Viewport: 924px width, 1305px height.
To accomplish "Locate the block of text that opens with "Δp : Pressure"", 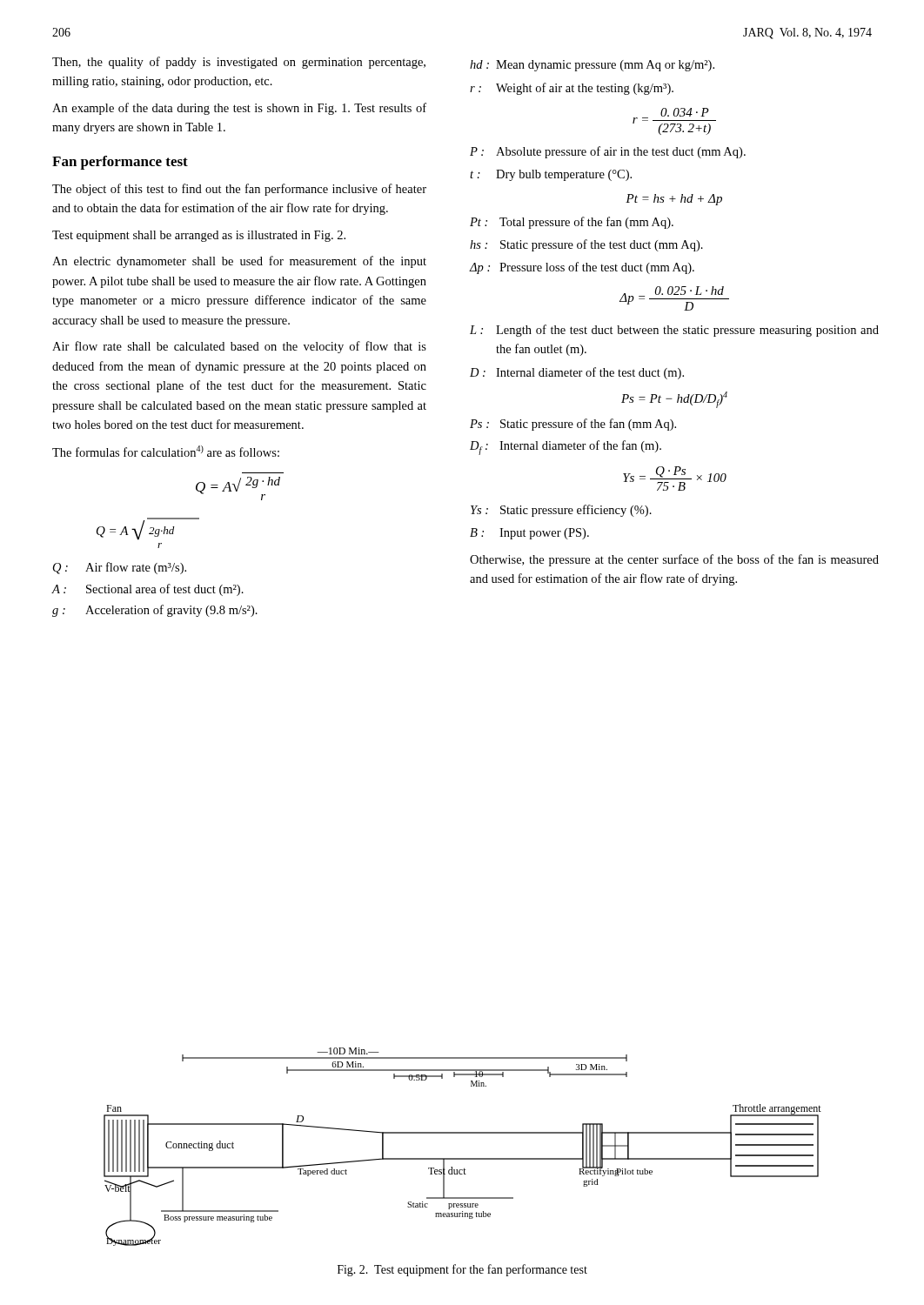I will [x=674, y=267].
